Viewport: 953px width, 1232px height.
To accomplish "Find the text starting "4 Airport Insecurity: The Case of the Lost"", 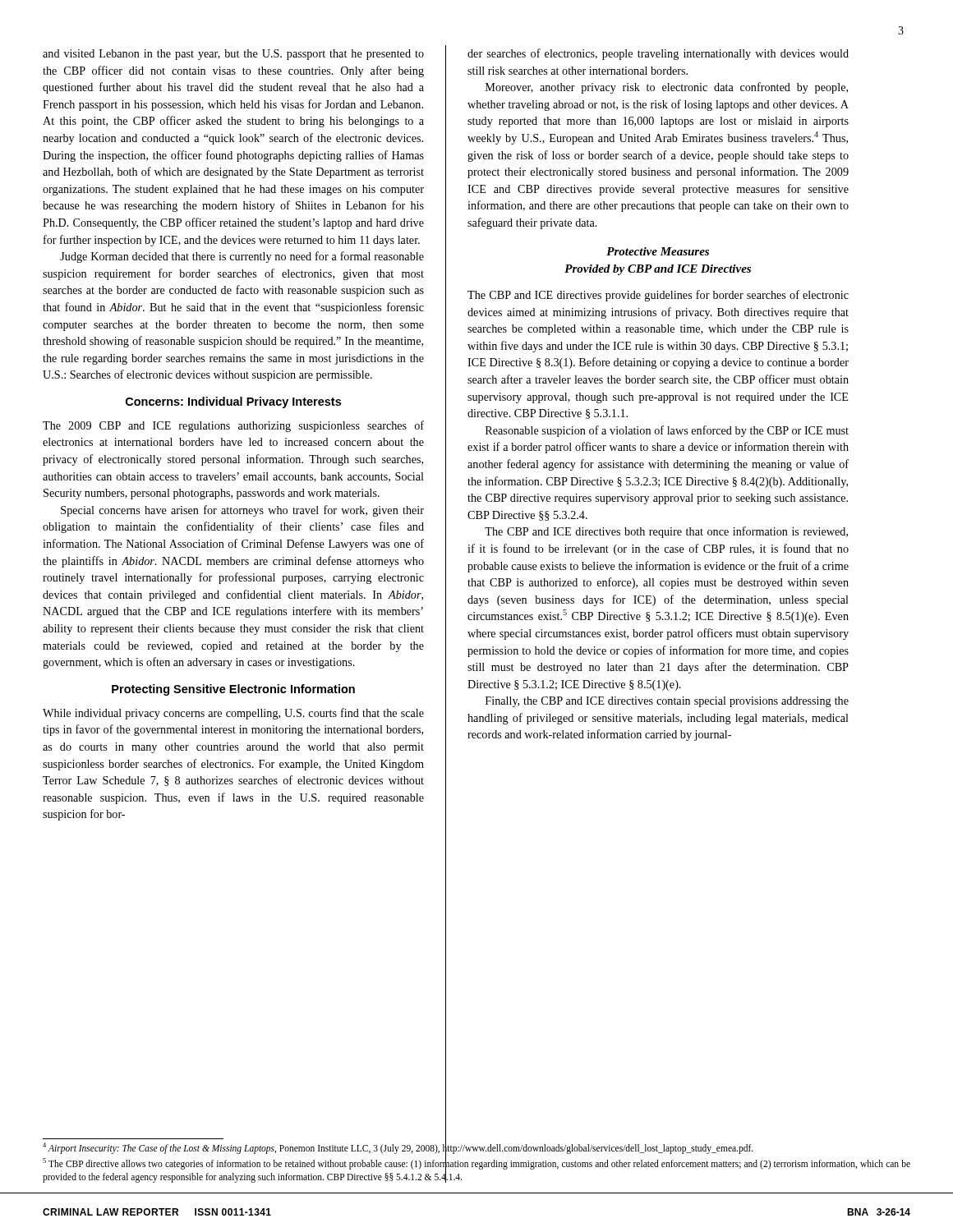I will coord(476,1164).
